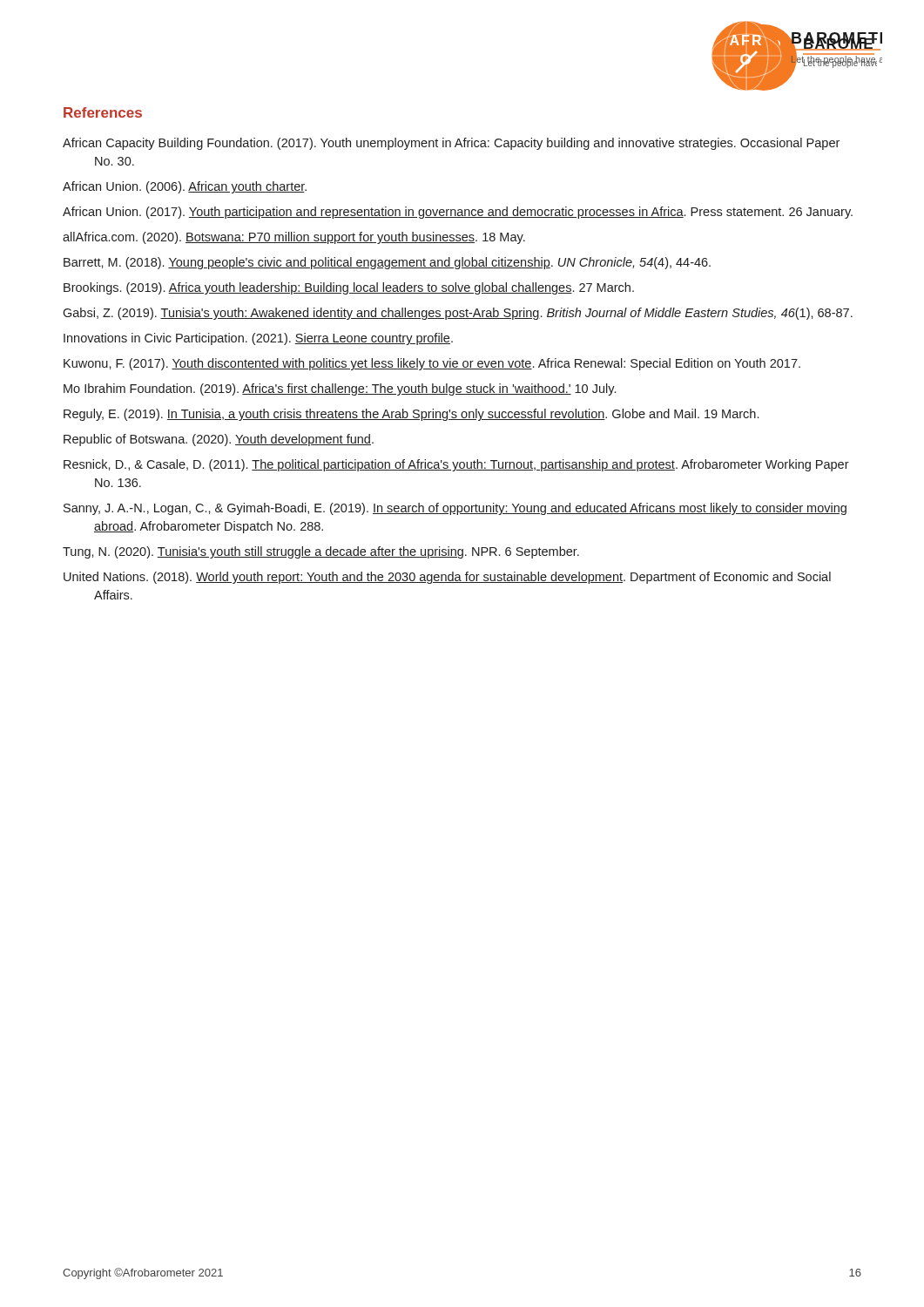Select the block starting "United Nations. (2018)."
Screen dimensions: 1307x924
coord(447,586)
